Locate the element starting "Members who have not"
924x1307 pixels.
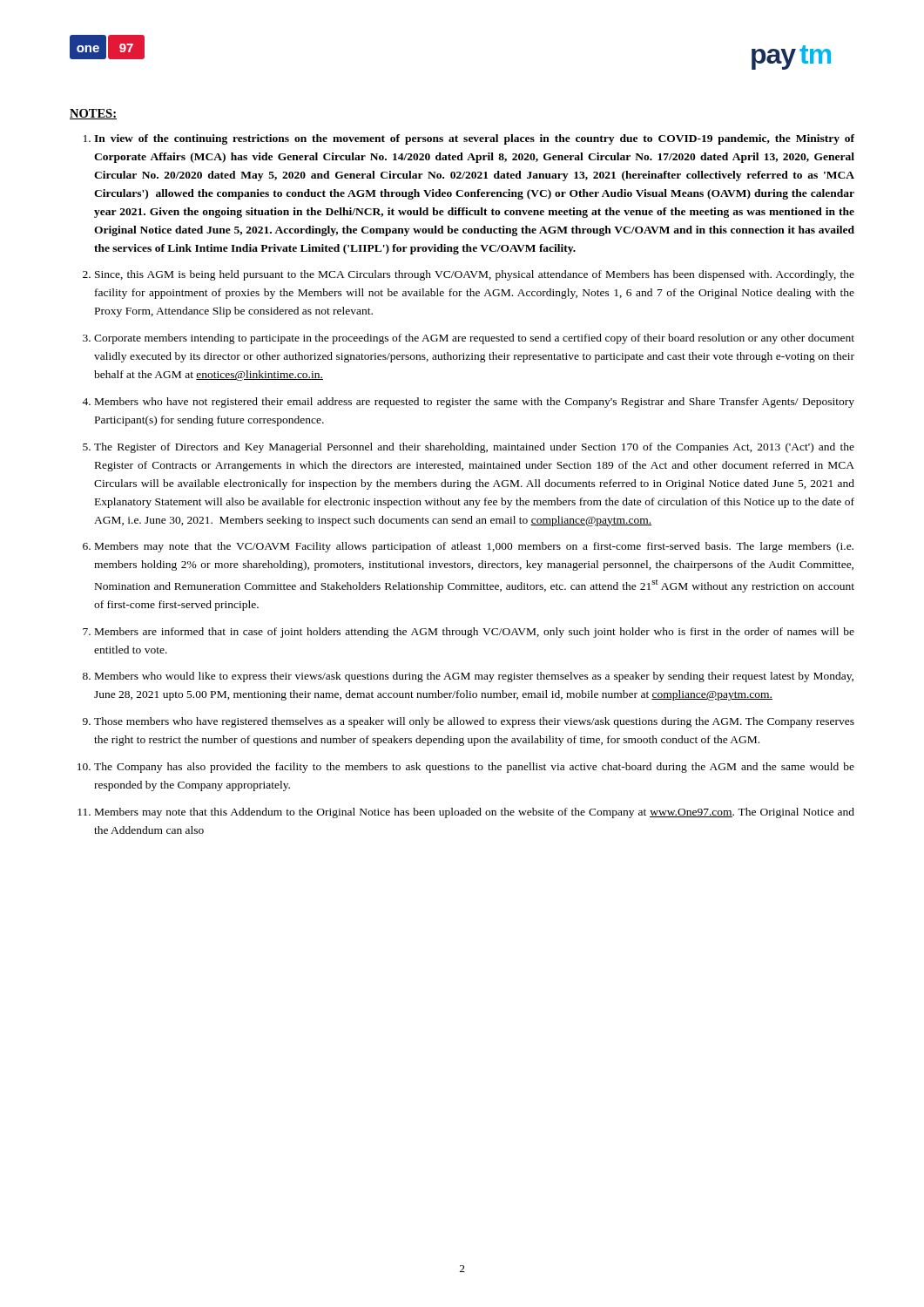474,410
